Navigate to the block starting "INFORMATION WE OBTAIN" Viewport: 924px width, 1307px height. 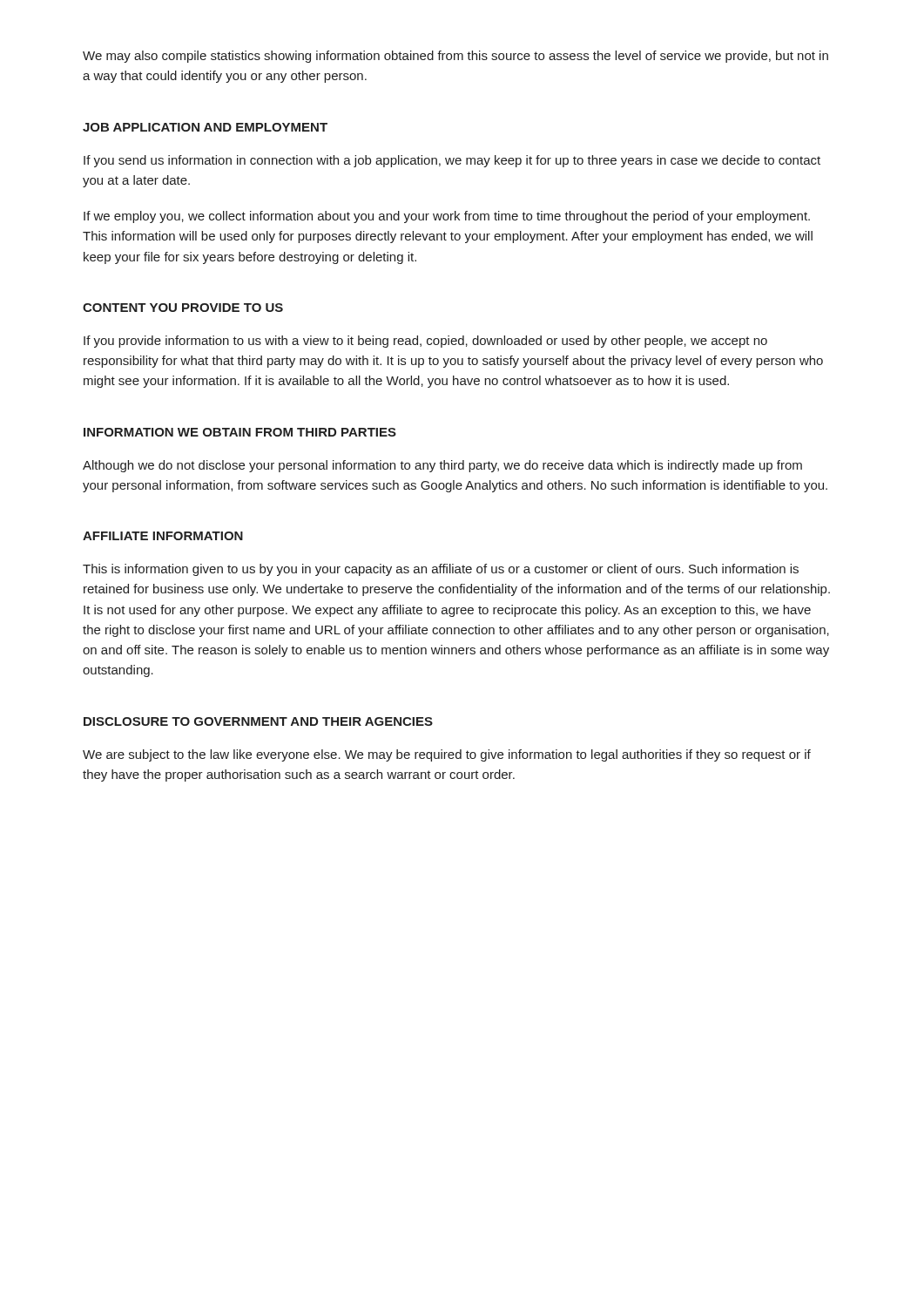point(239,431)
